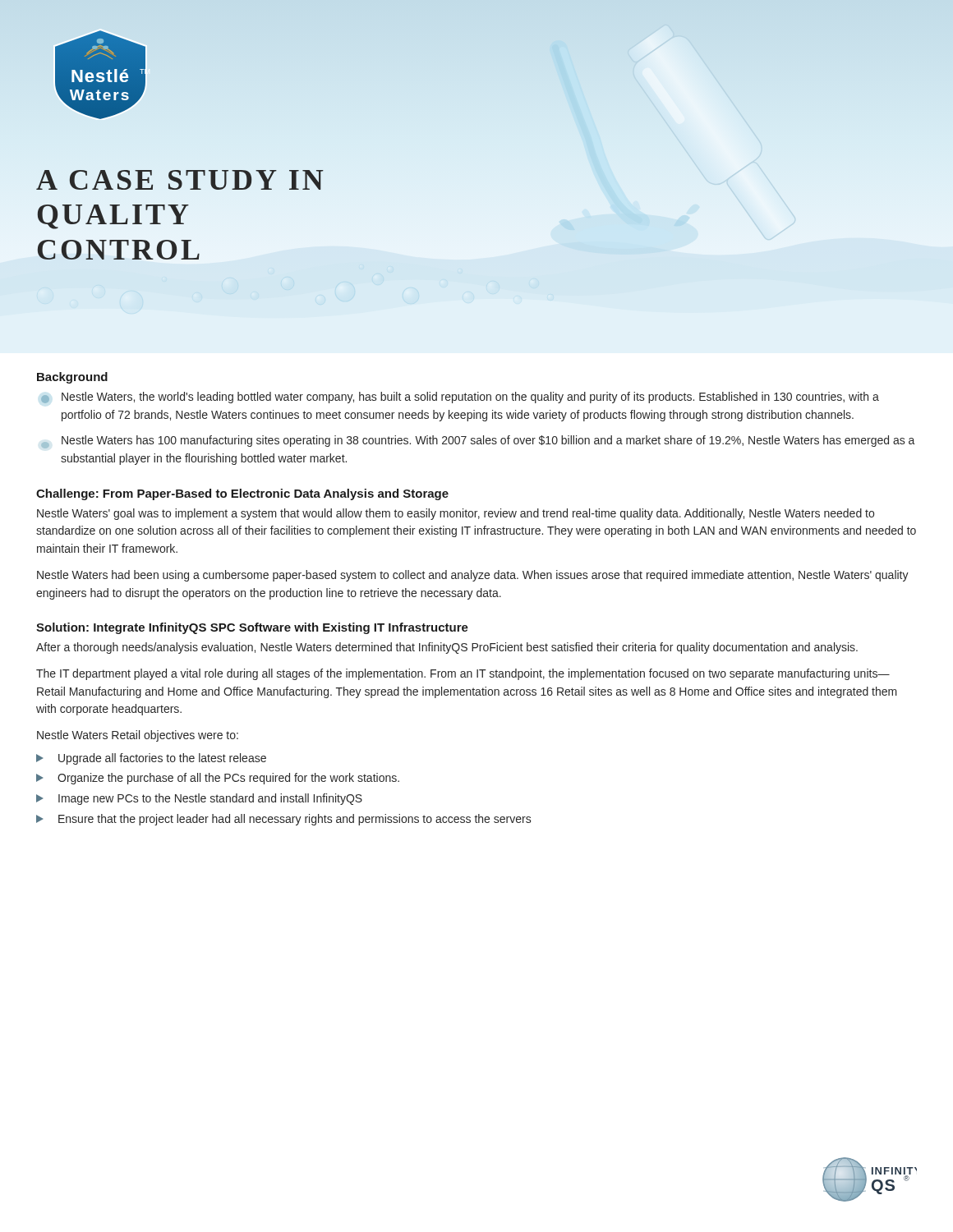This screenshot has width=953, height=1232.
Task: Point to "Nestle Waters Retail objectives were to:"
Action: click(138, 735)
